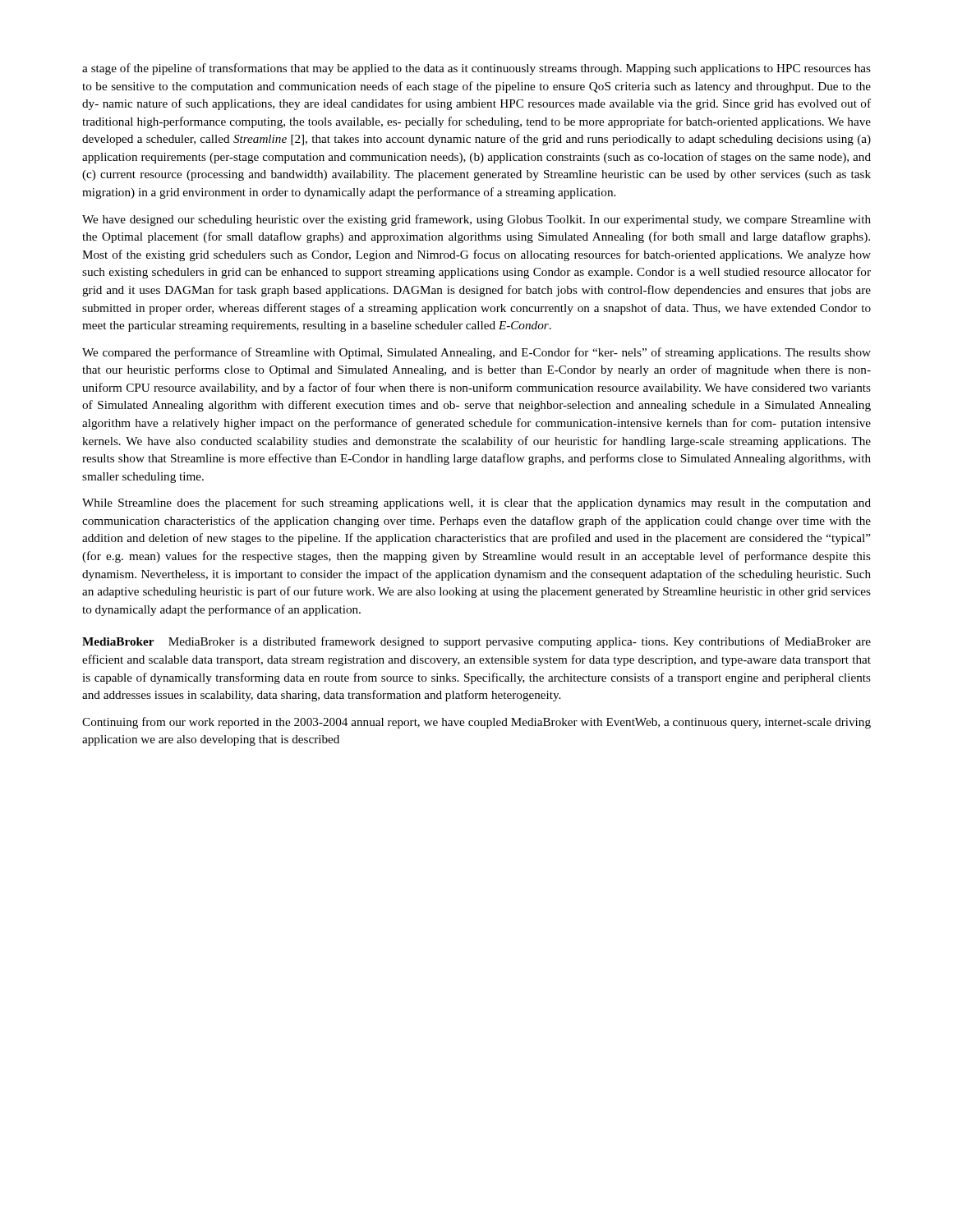Select the text block with the text "We have designed our scheduling heuristic over the"

[476, 272]
